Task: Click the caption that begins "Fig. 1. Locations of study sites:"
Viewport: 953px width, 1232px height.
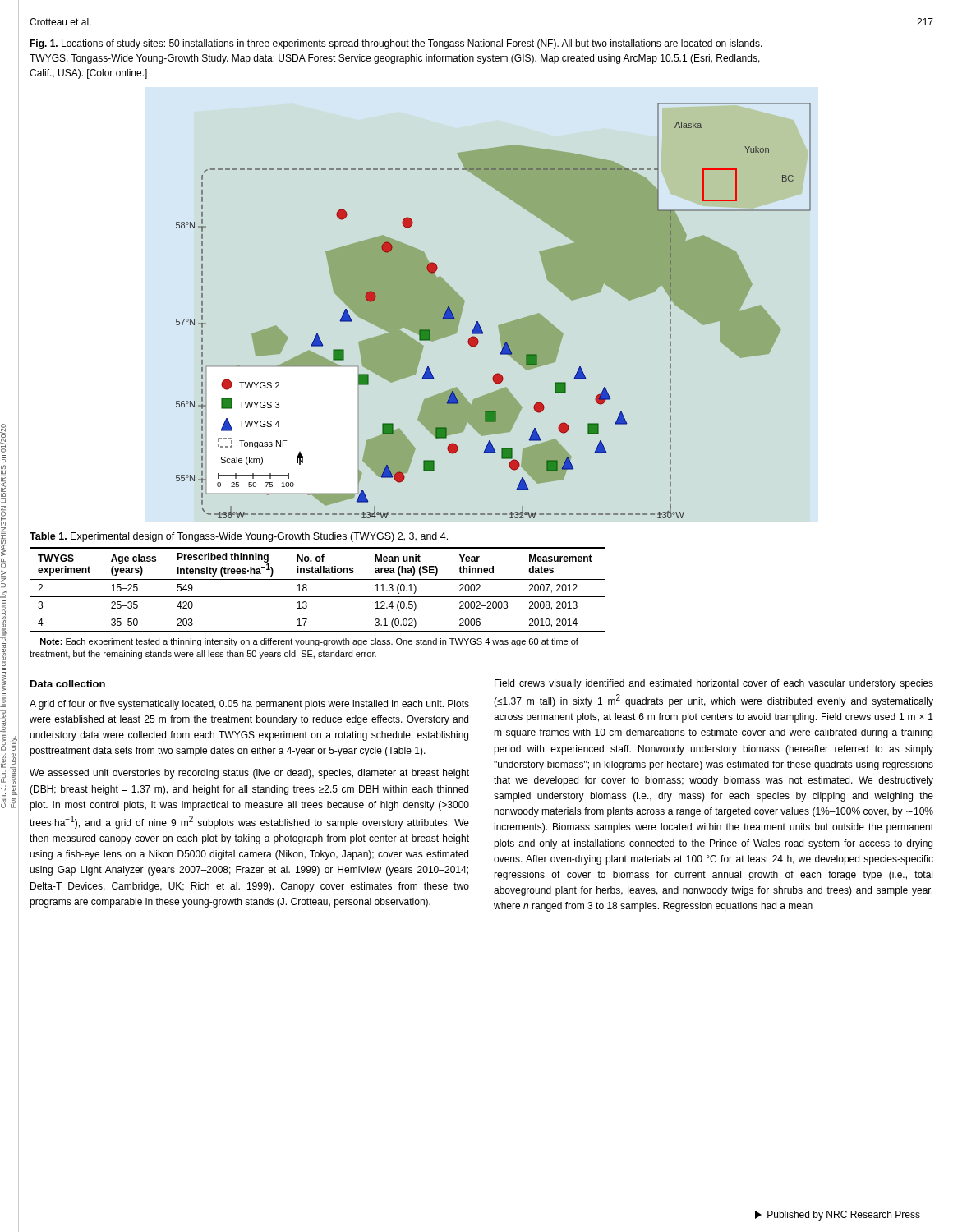Action: [396, 58]
